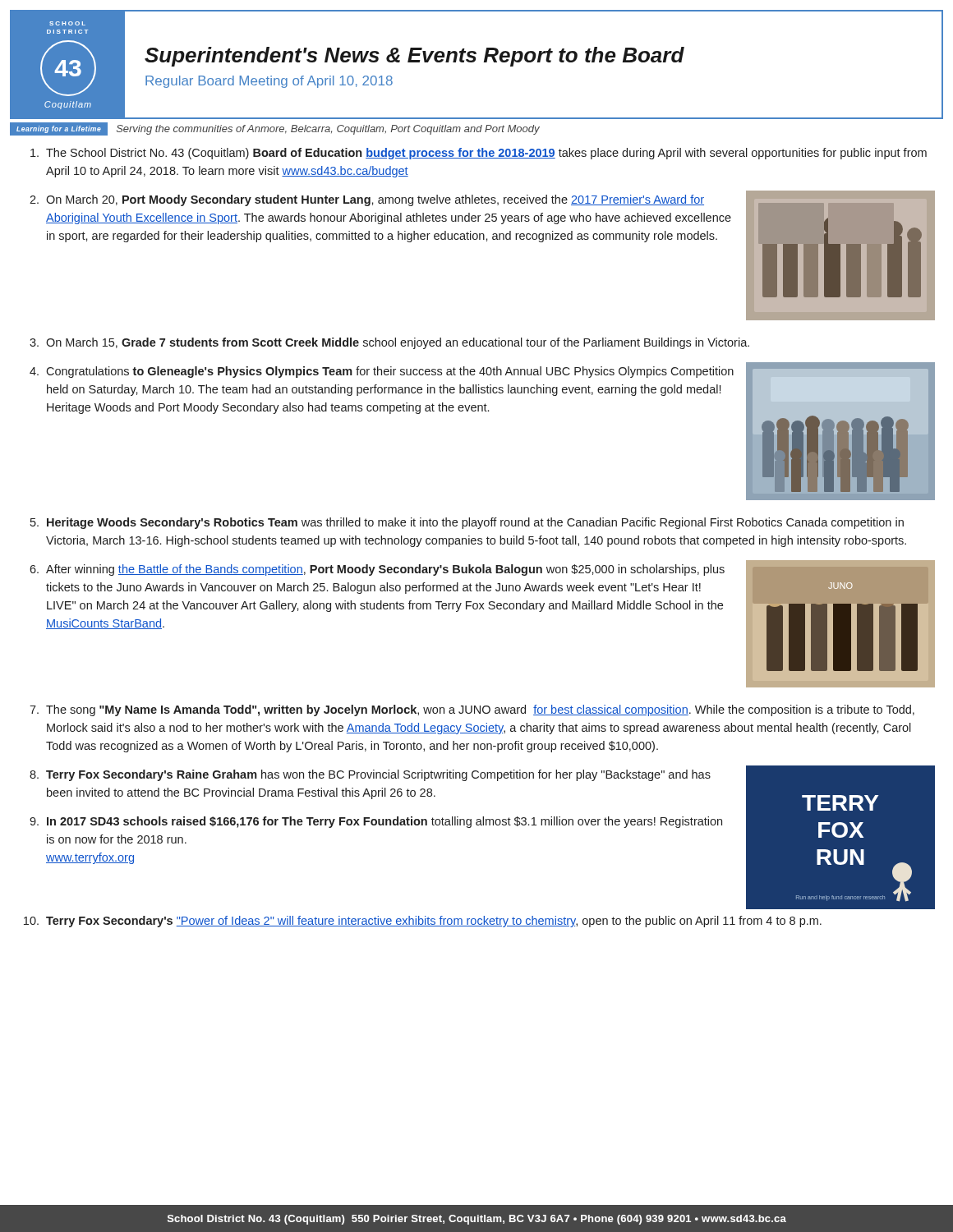Locate the list item containing "3. On March"
Viewport: 953px width, 1232px height.
point(384,342)
